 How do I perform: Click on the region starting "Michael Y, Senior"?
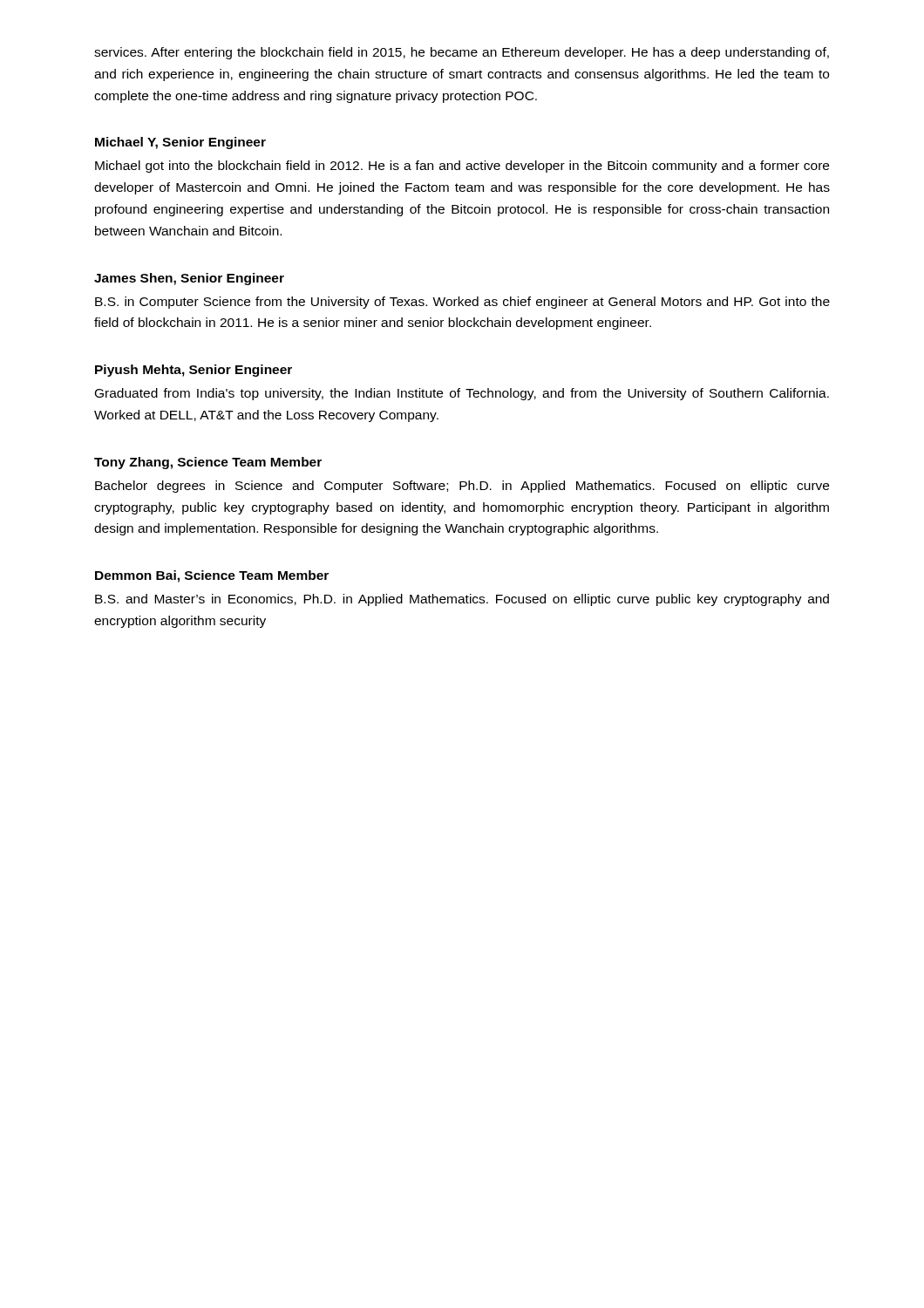point(180,142)
